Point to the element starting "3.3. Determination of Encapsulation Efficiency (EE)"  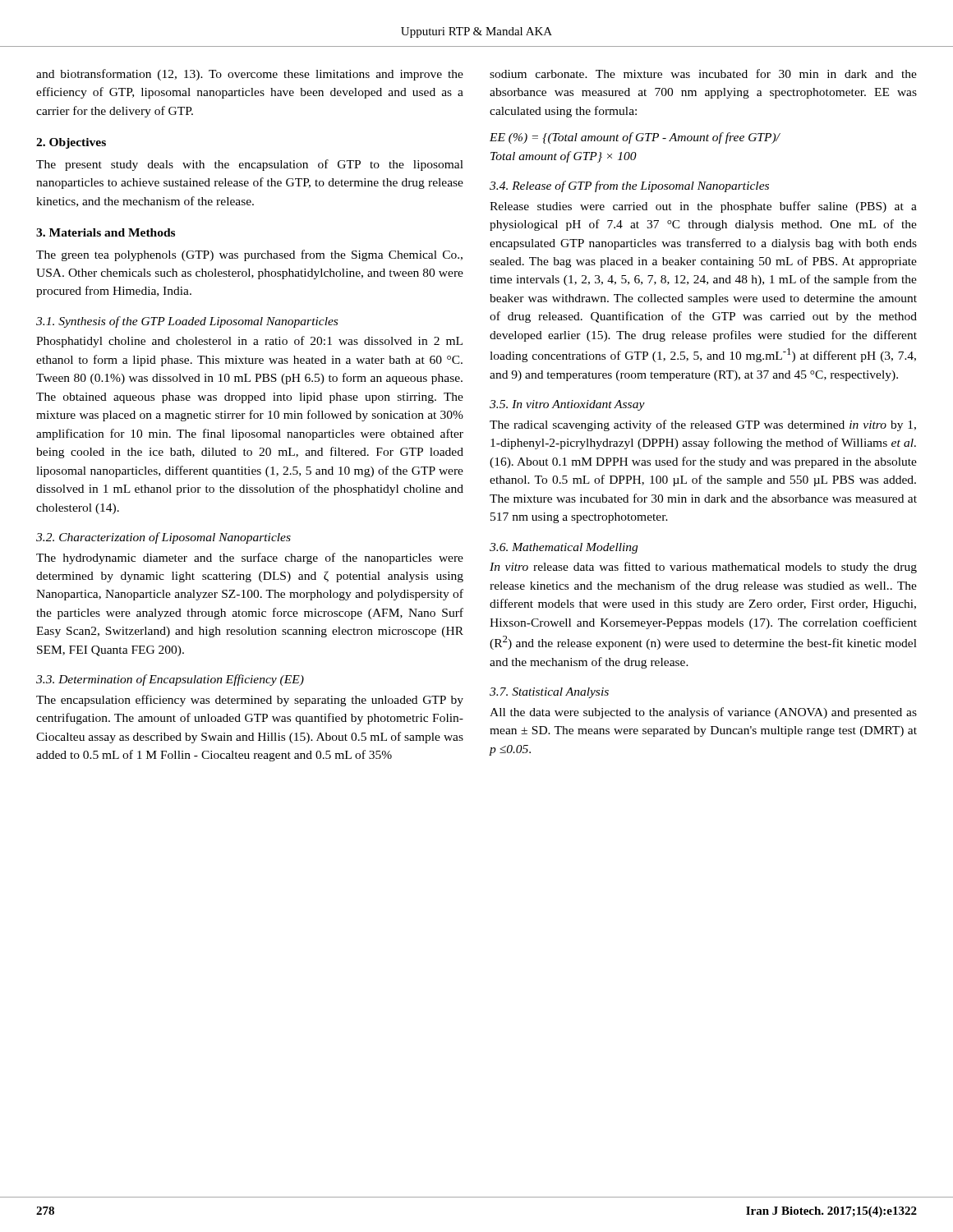click(x=170, y=679)
